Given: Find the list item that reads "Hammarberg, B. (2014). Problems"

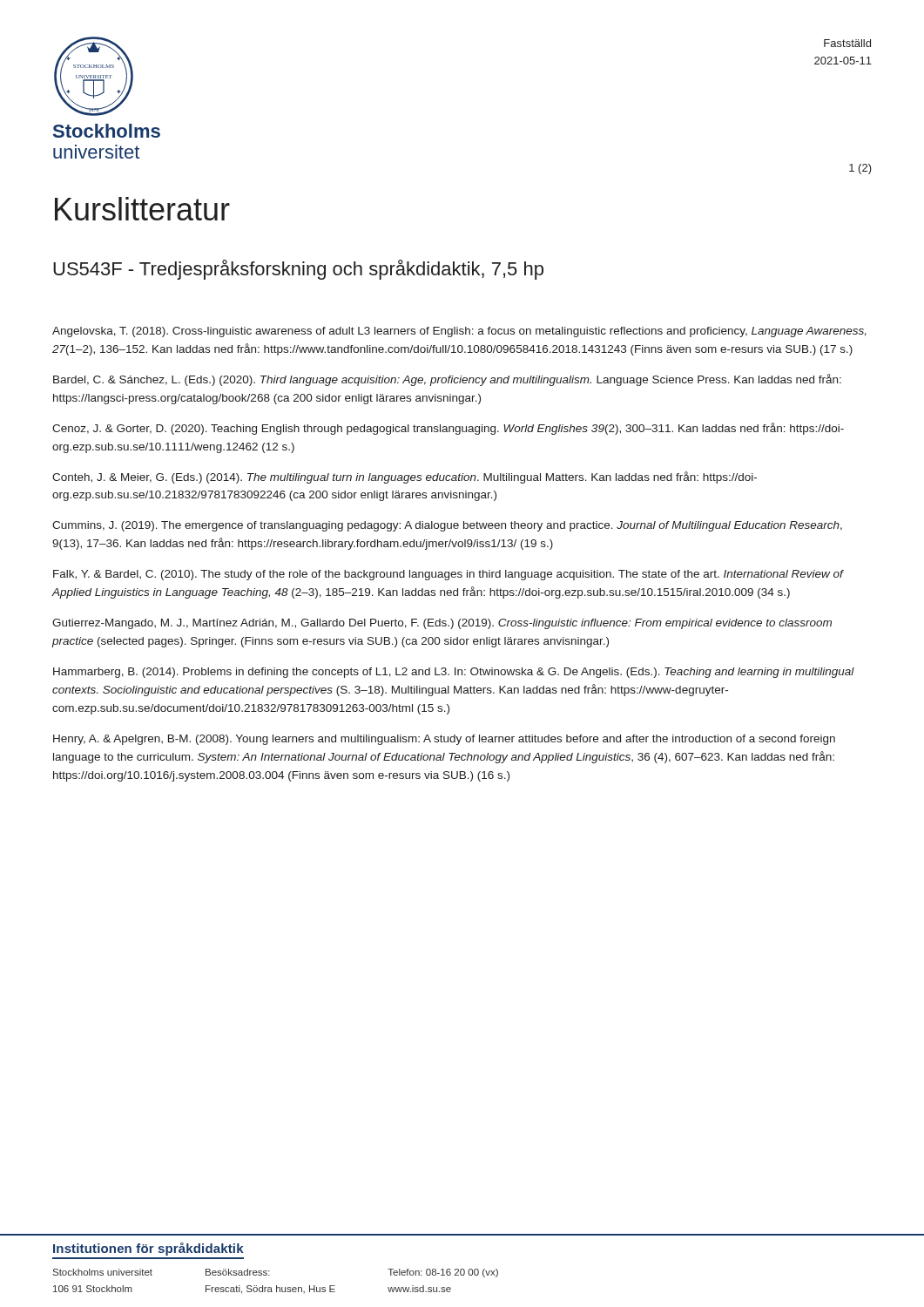Looking at the screenshot, I should tap(453, 690).
